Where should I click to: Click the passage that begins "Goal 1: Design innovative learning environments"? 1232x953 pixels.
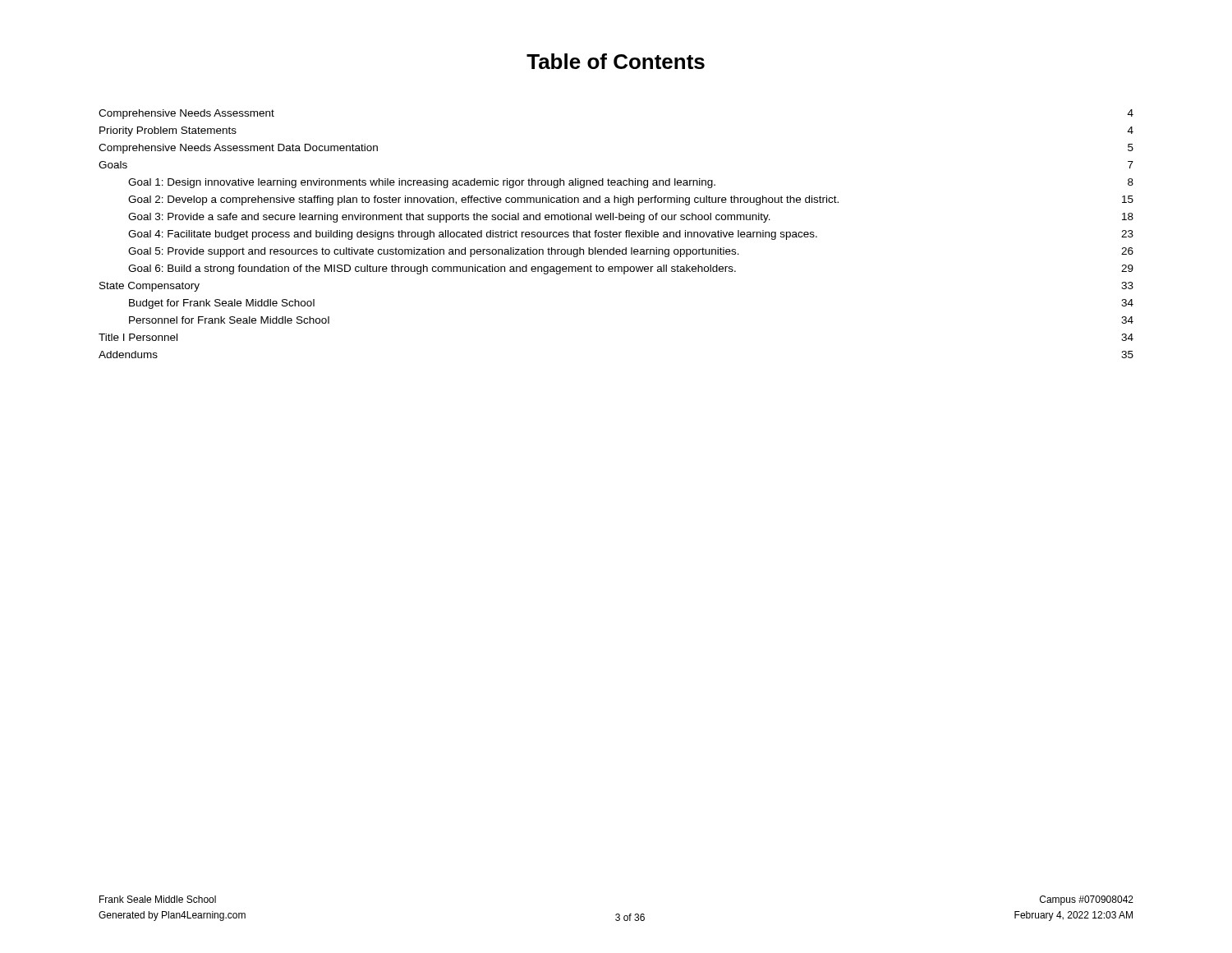[x=616, y=182]
